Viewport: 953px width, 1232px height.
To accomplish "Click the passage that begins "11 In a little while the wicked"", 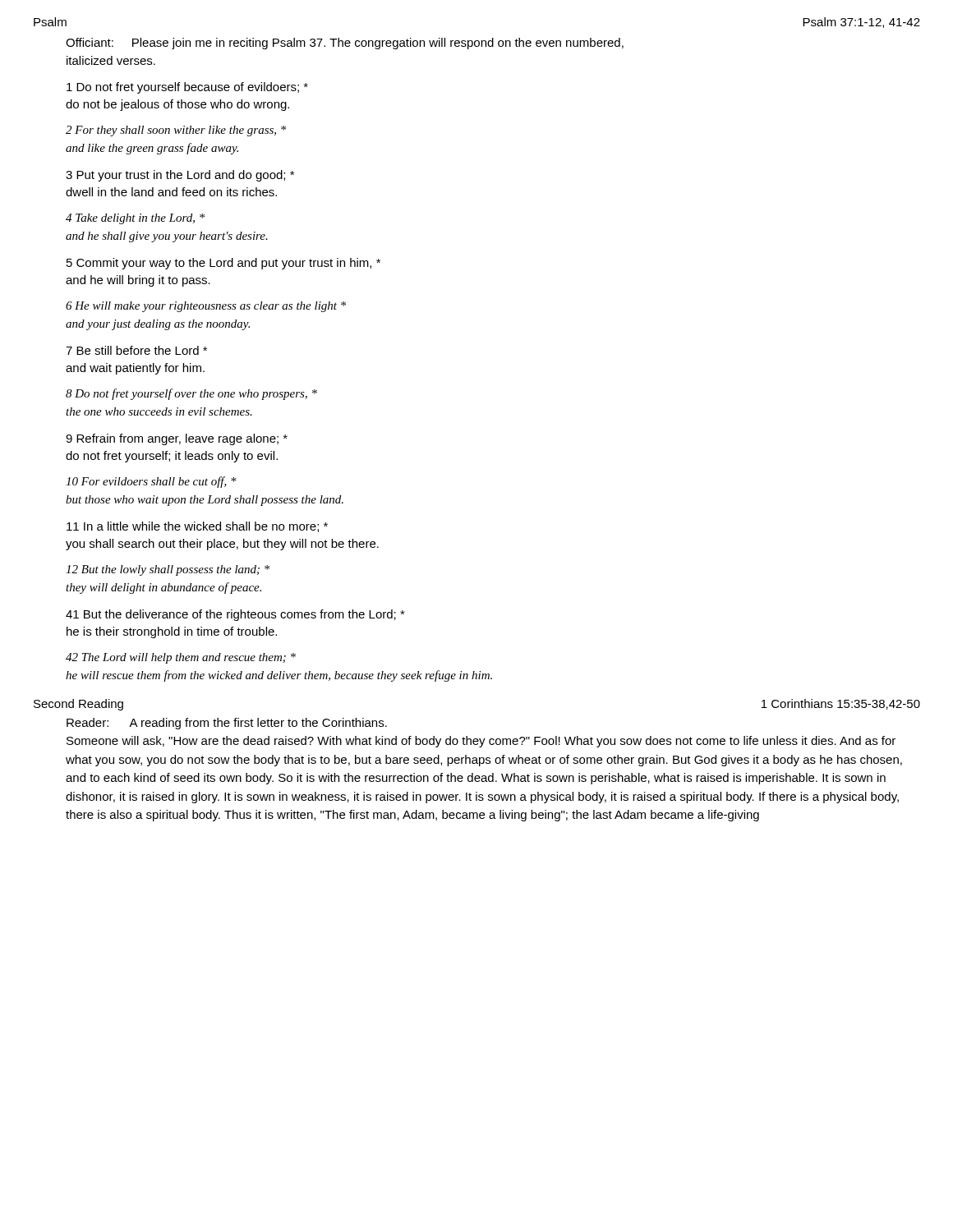I will point(223,535).
